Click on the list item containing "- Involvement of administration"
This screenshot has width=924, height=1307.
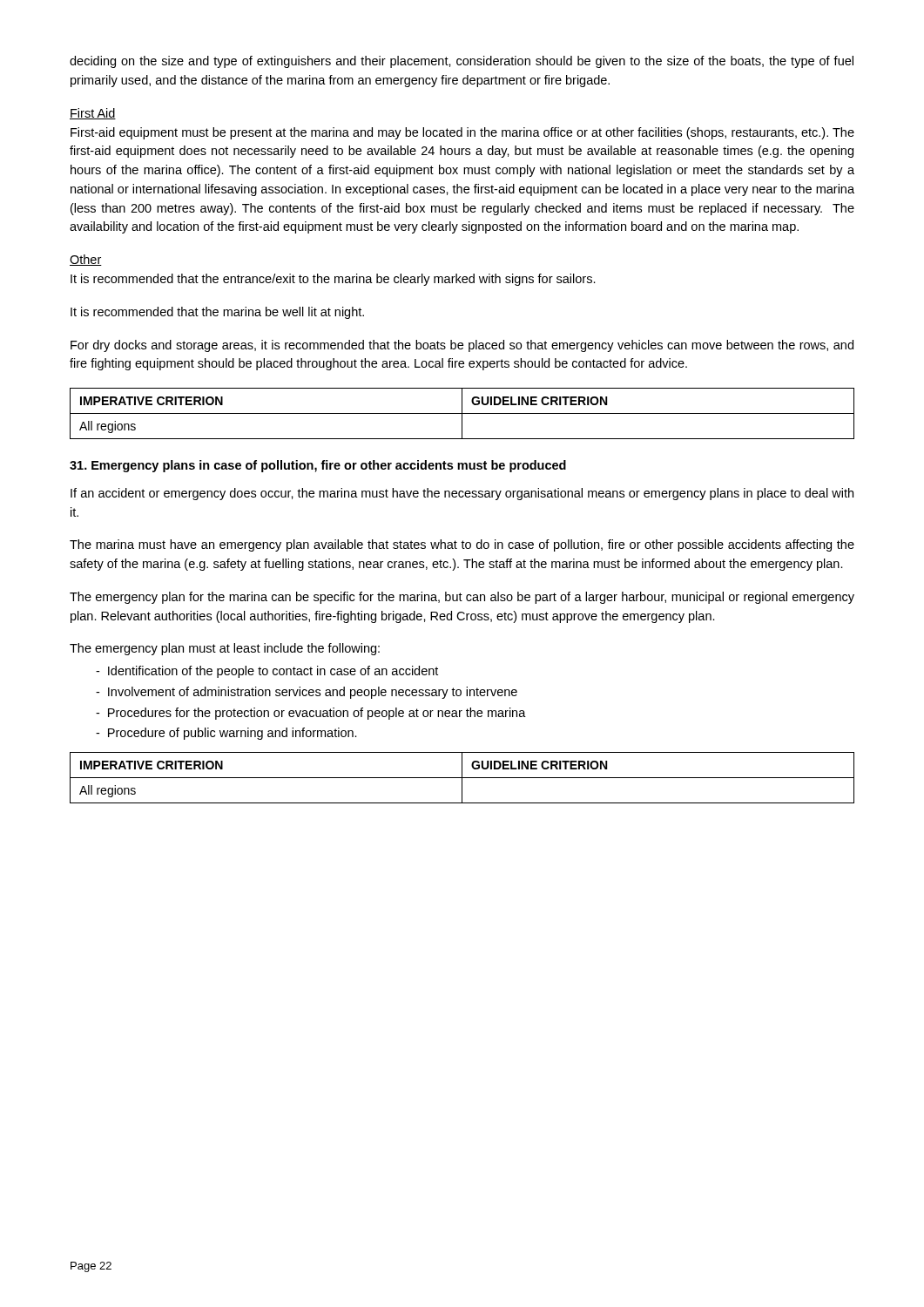click(307, 692)
